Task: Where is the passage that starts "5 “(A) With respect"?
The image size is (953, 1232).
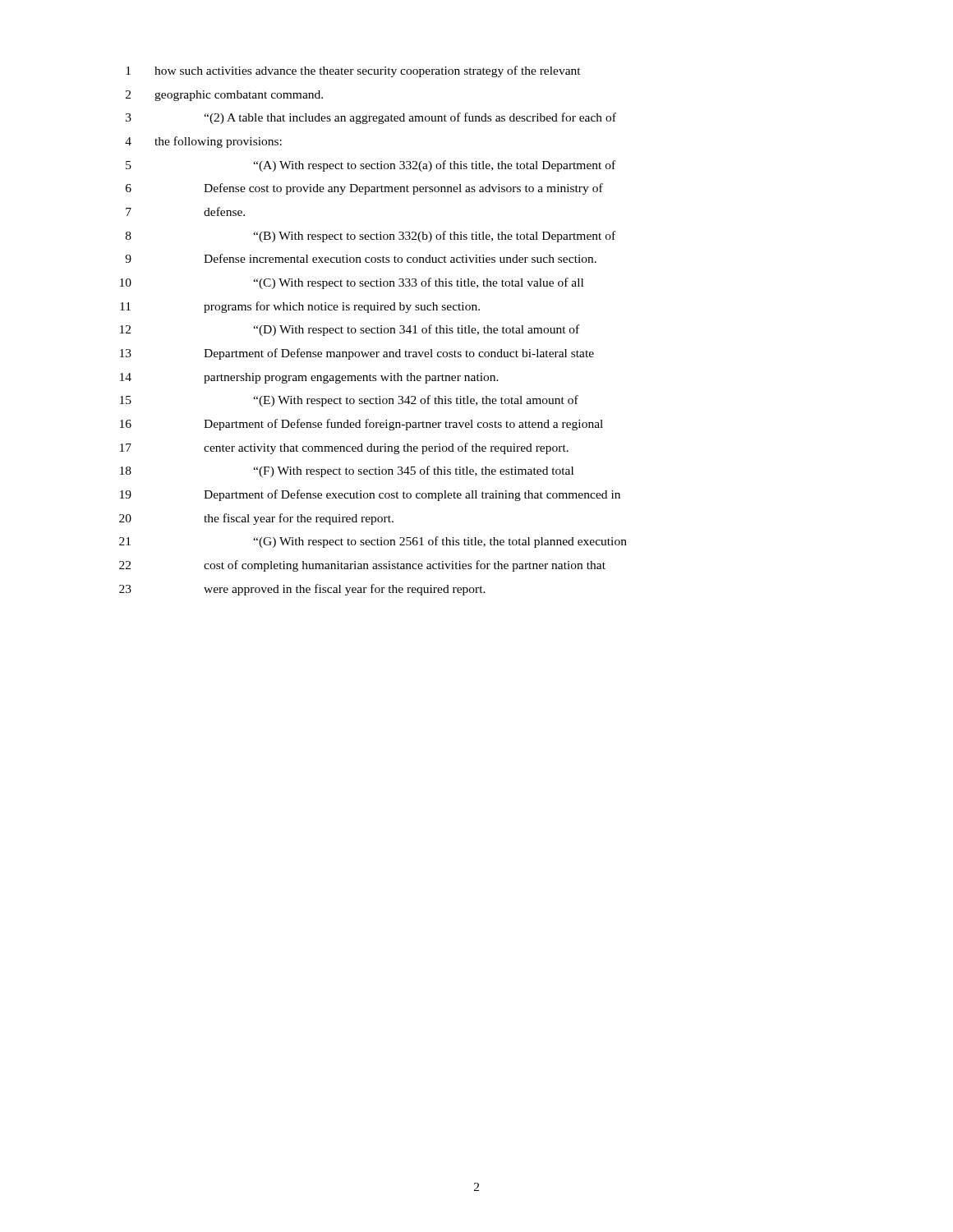Action: coord(476,165)
